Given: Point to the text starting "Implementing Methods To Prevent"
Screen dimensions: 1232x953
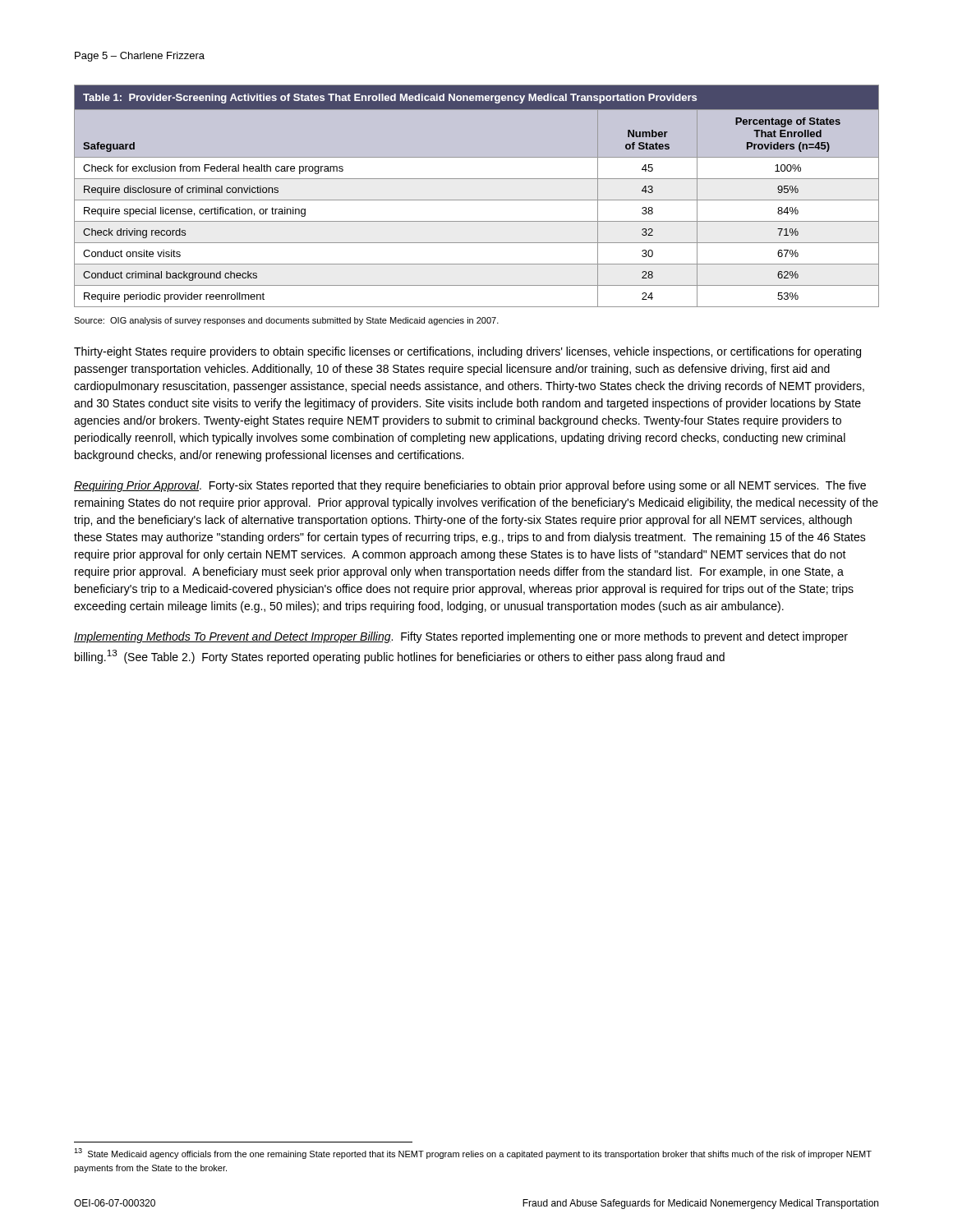Looking at the screenshot, I should coord(461,647).
